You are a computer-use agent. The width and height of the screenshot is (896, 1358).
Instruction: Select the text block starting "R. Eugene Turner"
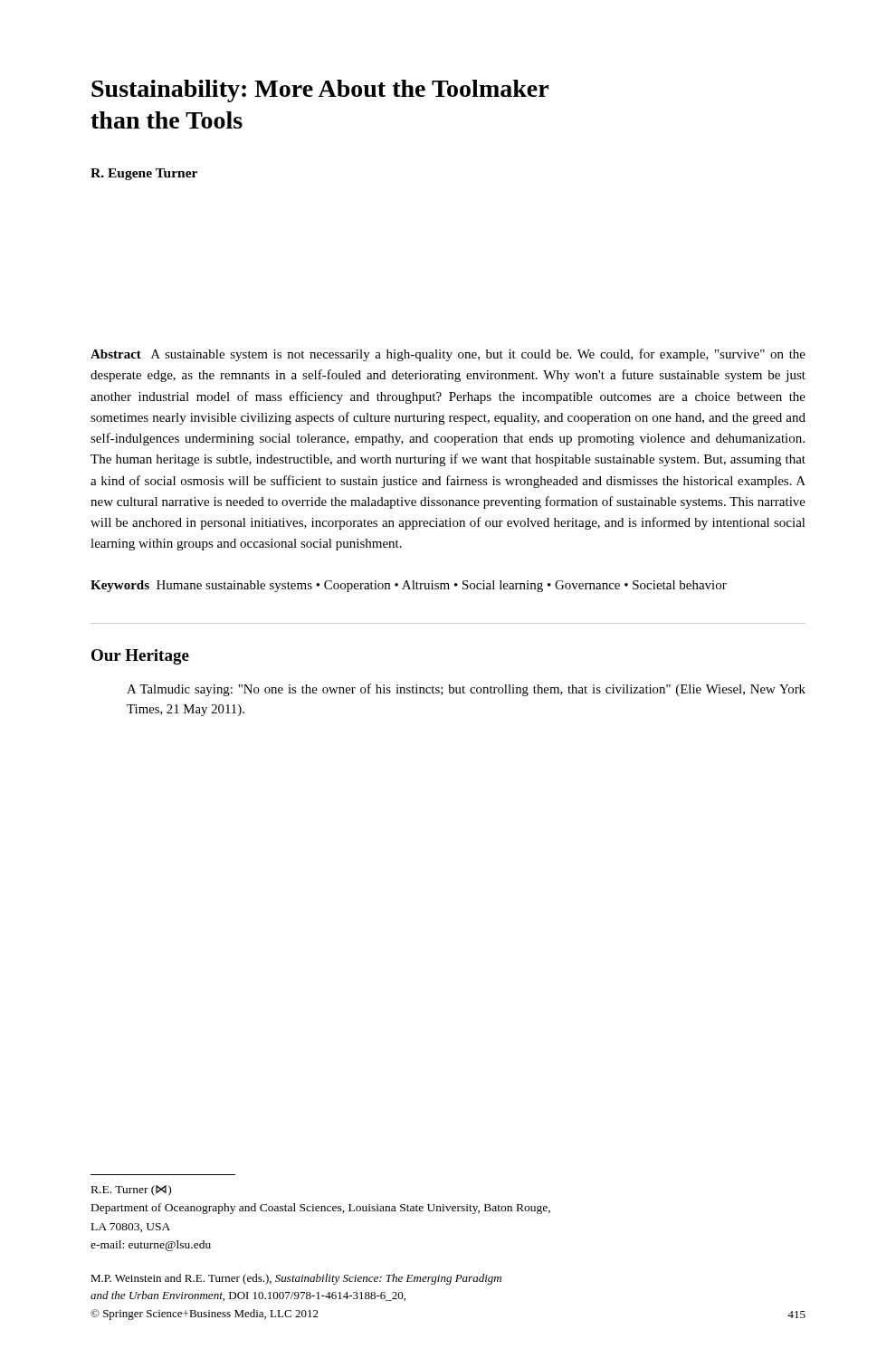coord(144,174)
